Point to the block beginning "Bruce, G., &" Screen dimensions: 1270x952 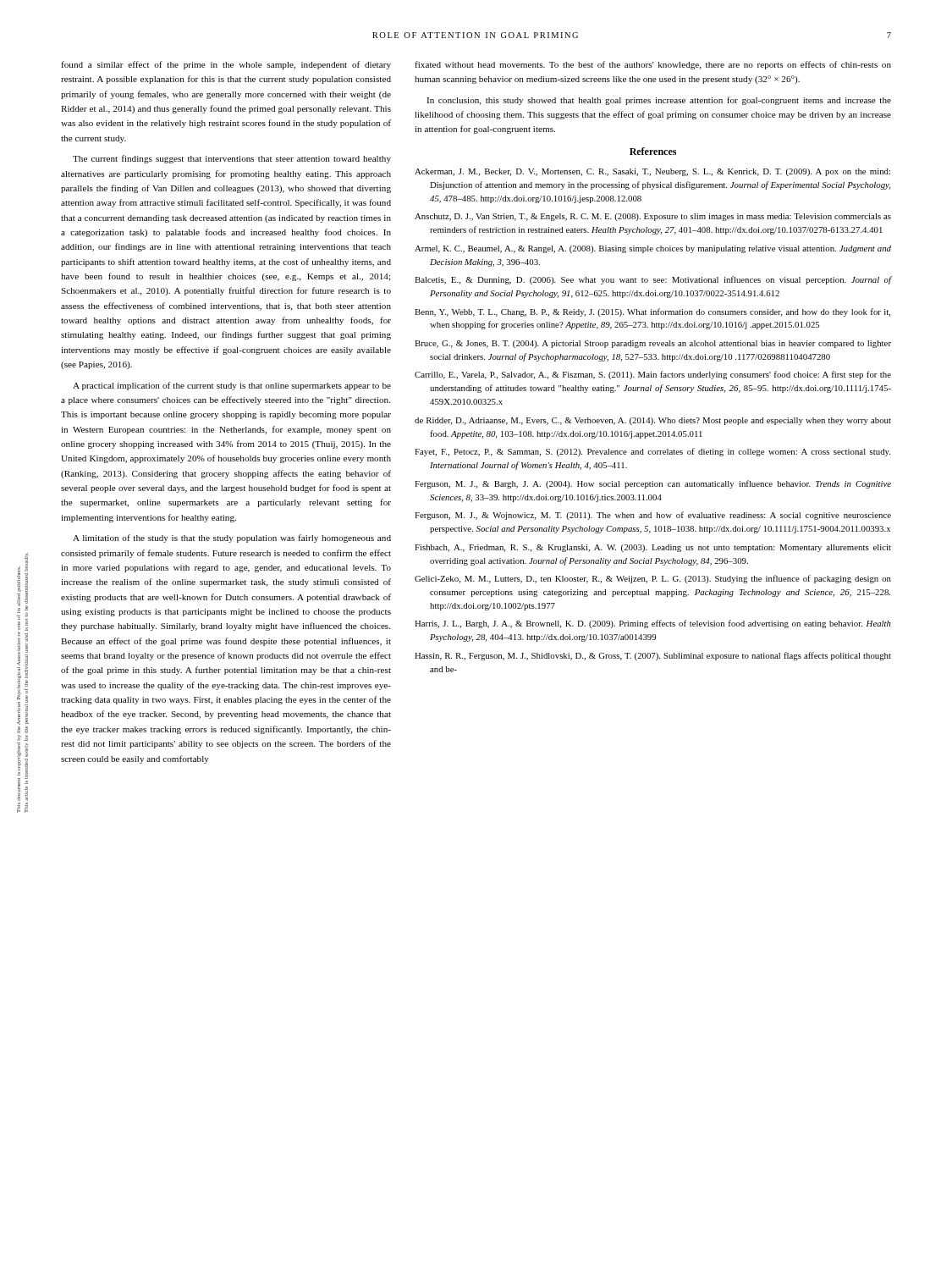(x=653, y=350)
